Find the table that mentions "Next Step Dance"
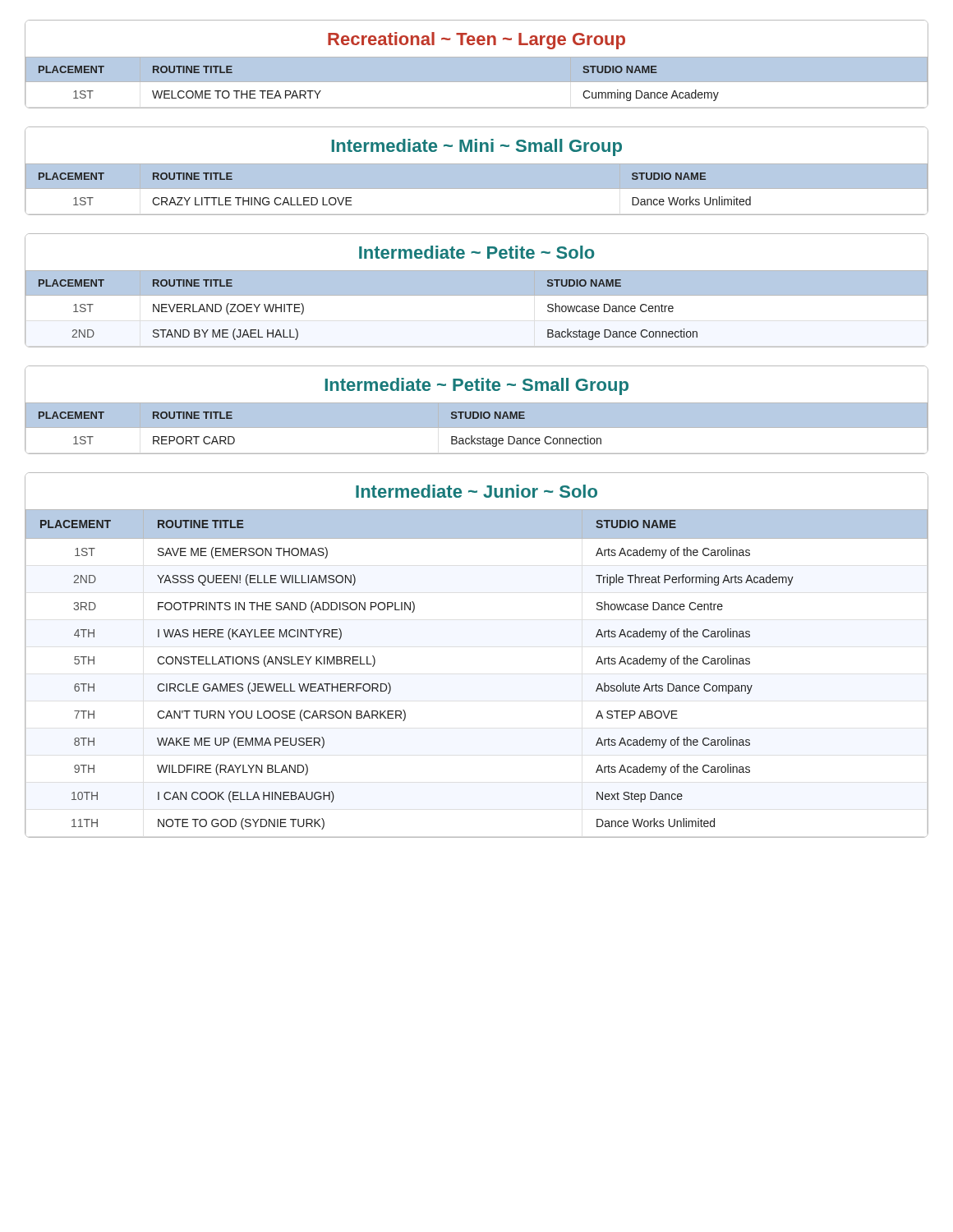 476,655
